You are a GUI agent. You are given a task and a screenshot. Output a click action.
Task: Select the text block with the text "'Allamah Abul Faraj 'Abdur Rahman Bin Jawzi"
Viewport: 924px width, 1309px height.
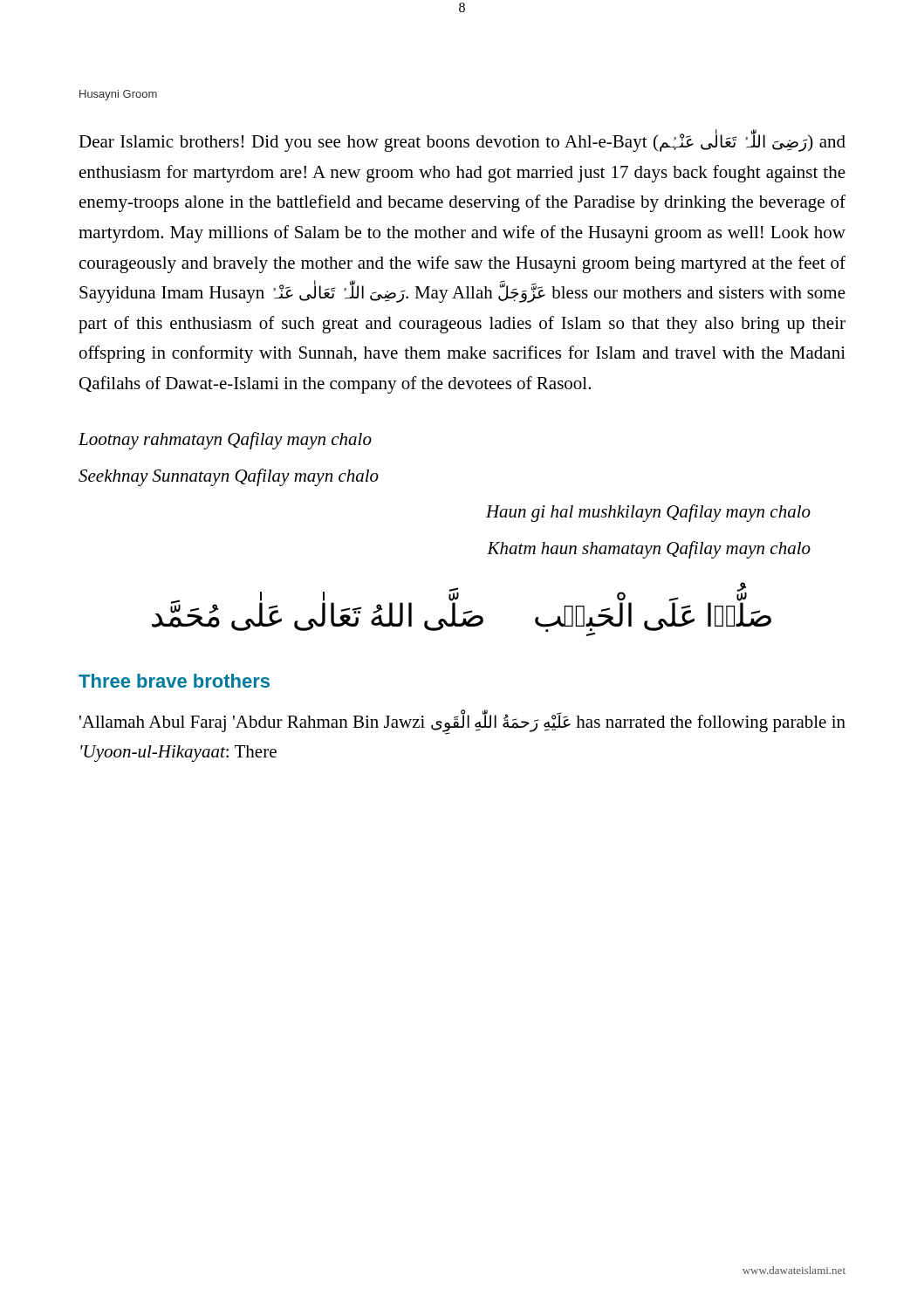click(x=462, y=736)
